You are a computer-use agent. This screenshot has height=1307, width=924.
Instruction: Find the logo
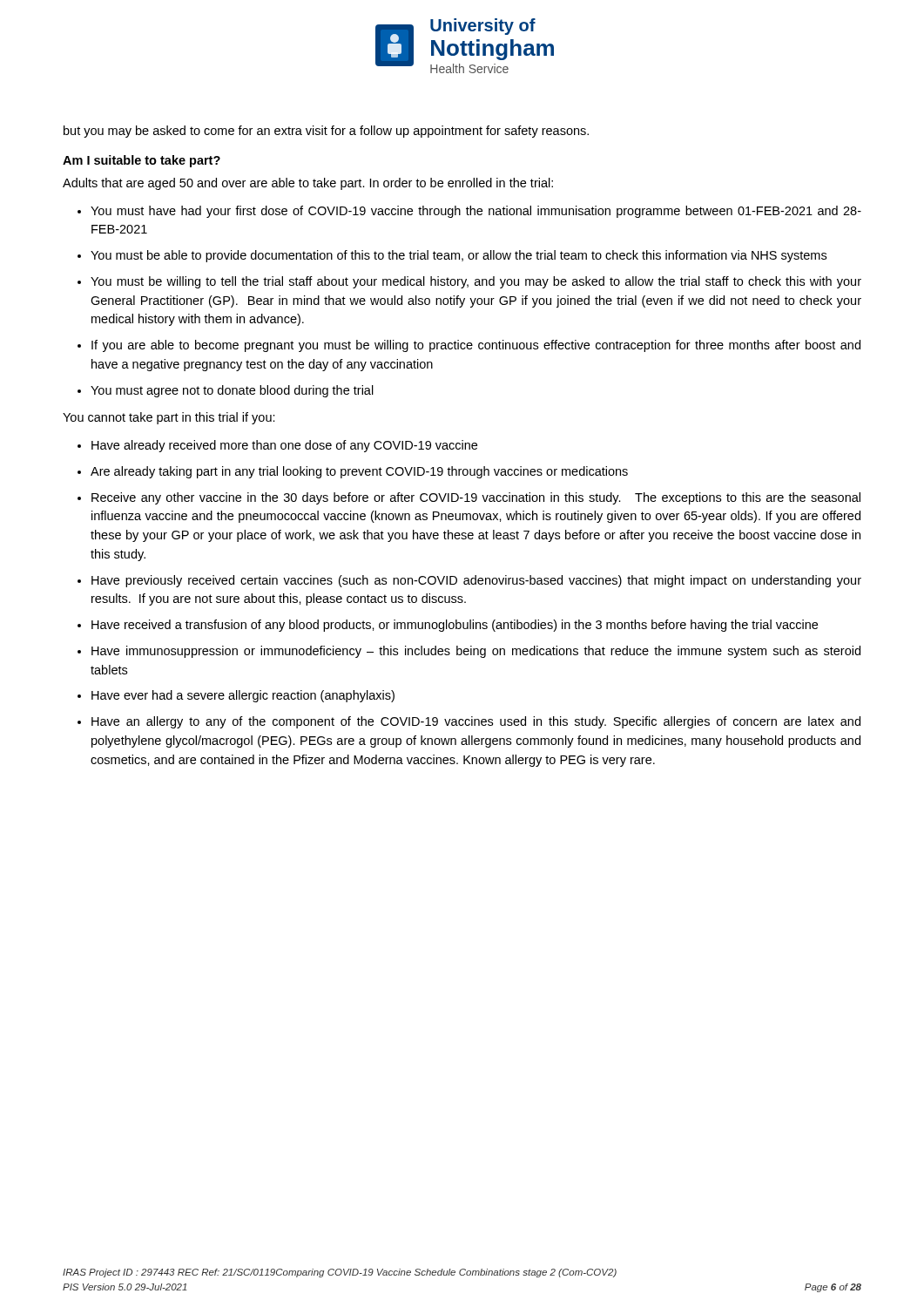(462, 46)
